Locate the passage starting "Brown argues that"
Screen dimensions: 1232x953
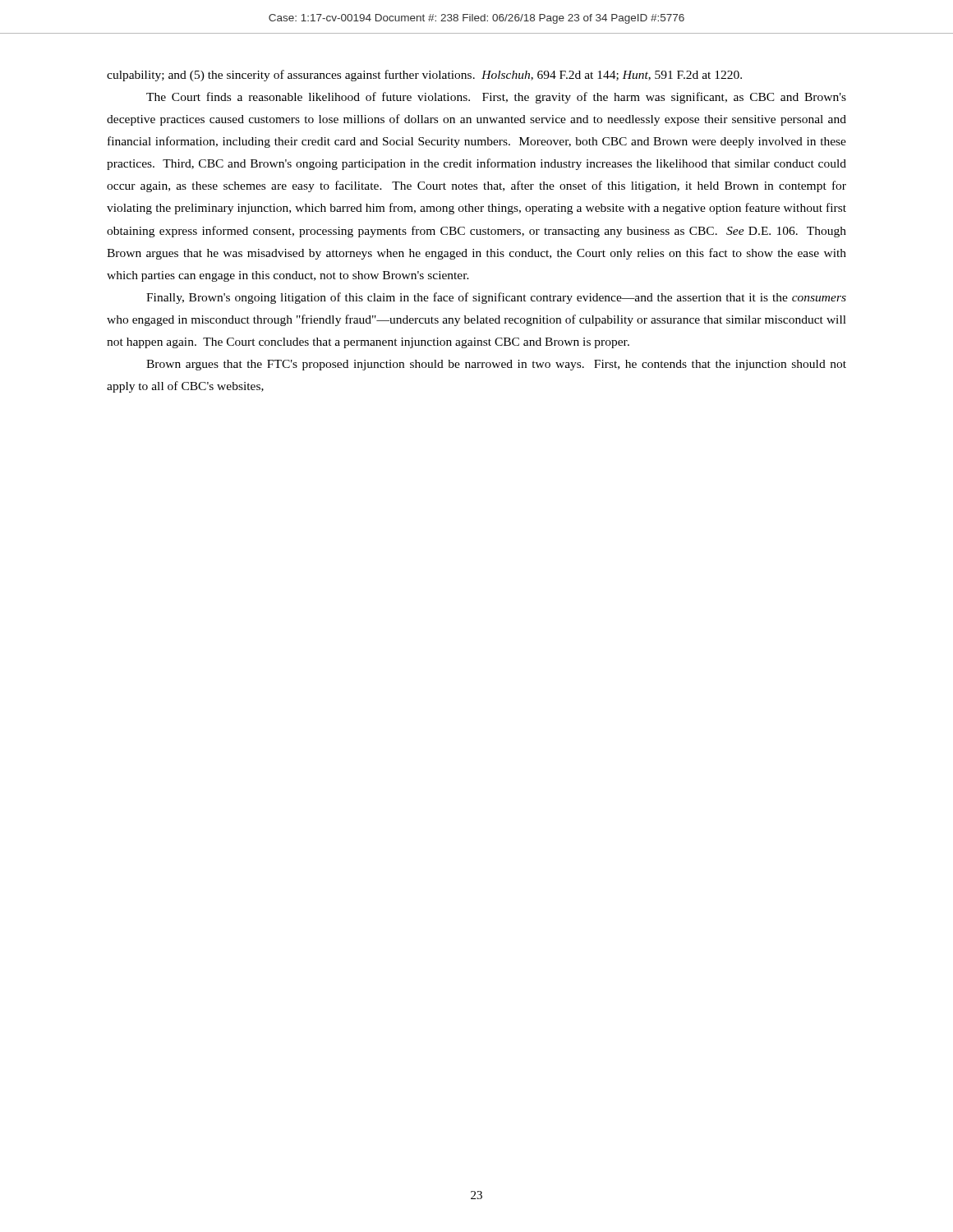(x=476, y=375)
